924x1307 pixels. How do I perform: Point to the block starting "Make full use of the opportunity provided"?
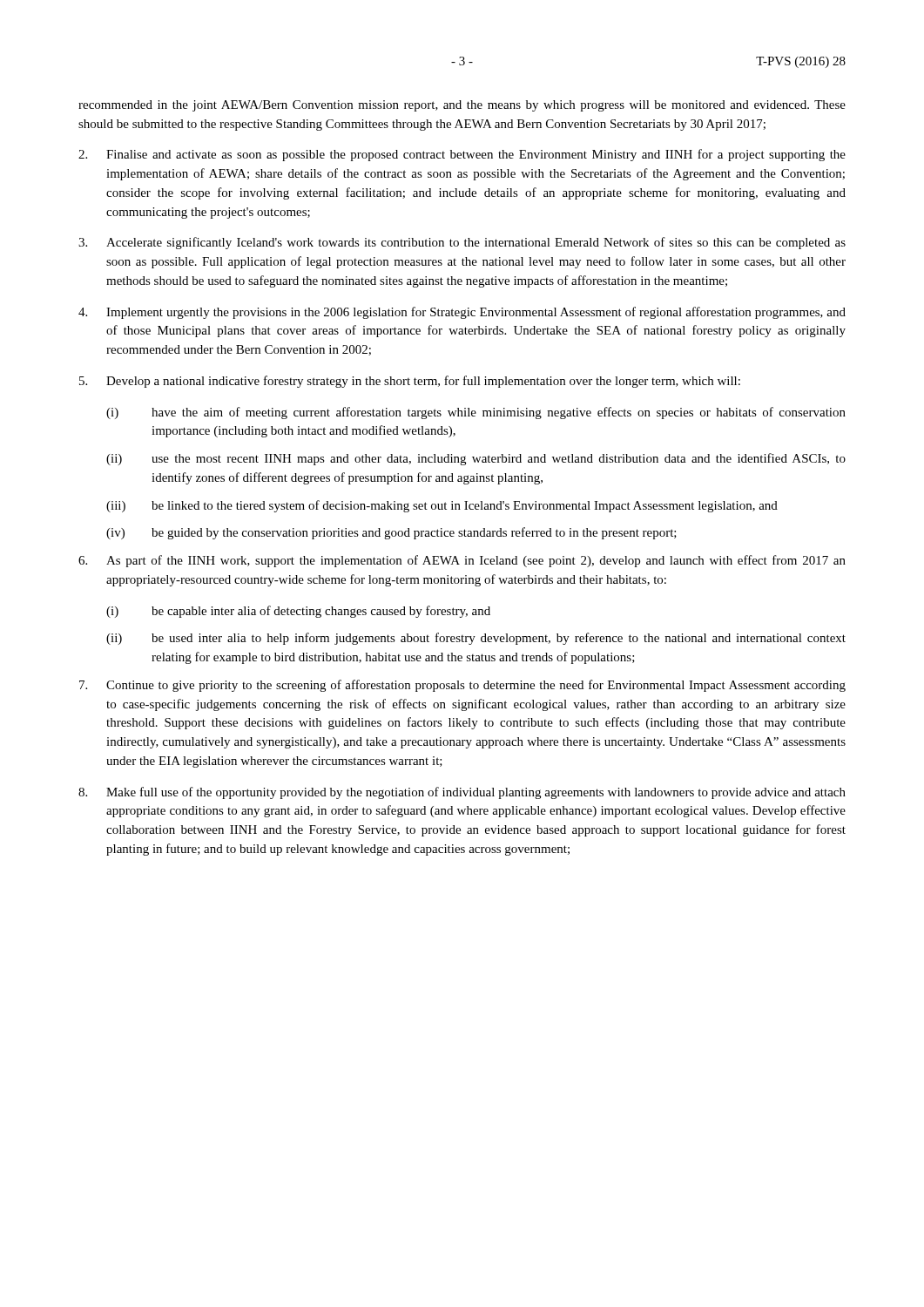tap(462, 821)
